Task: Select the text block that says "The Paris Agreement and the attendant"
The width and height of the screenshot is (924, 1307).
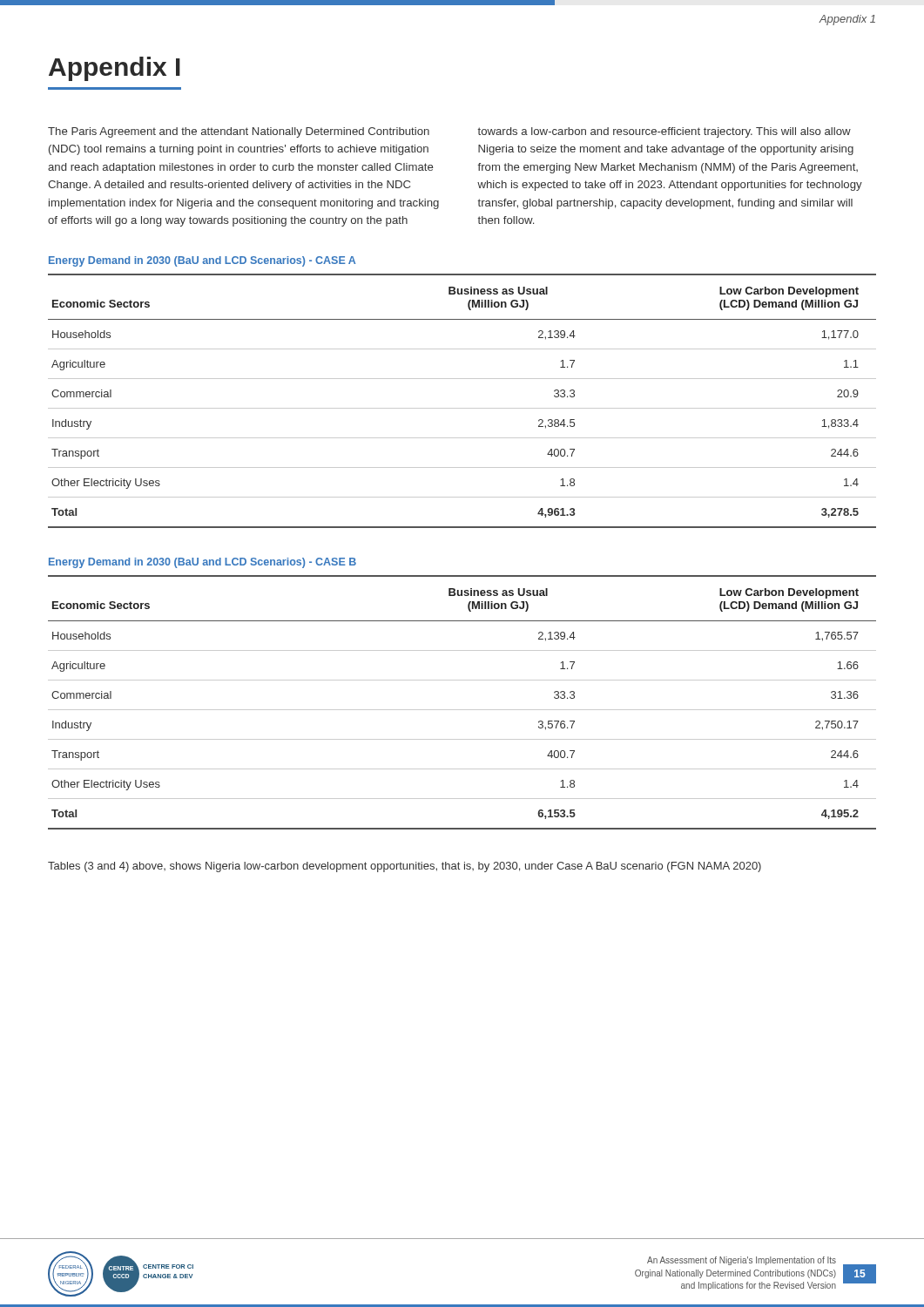Action: click(x=244, y=176)
